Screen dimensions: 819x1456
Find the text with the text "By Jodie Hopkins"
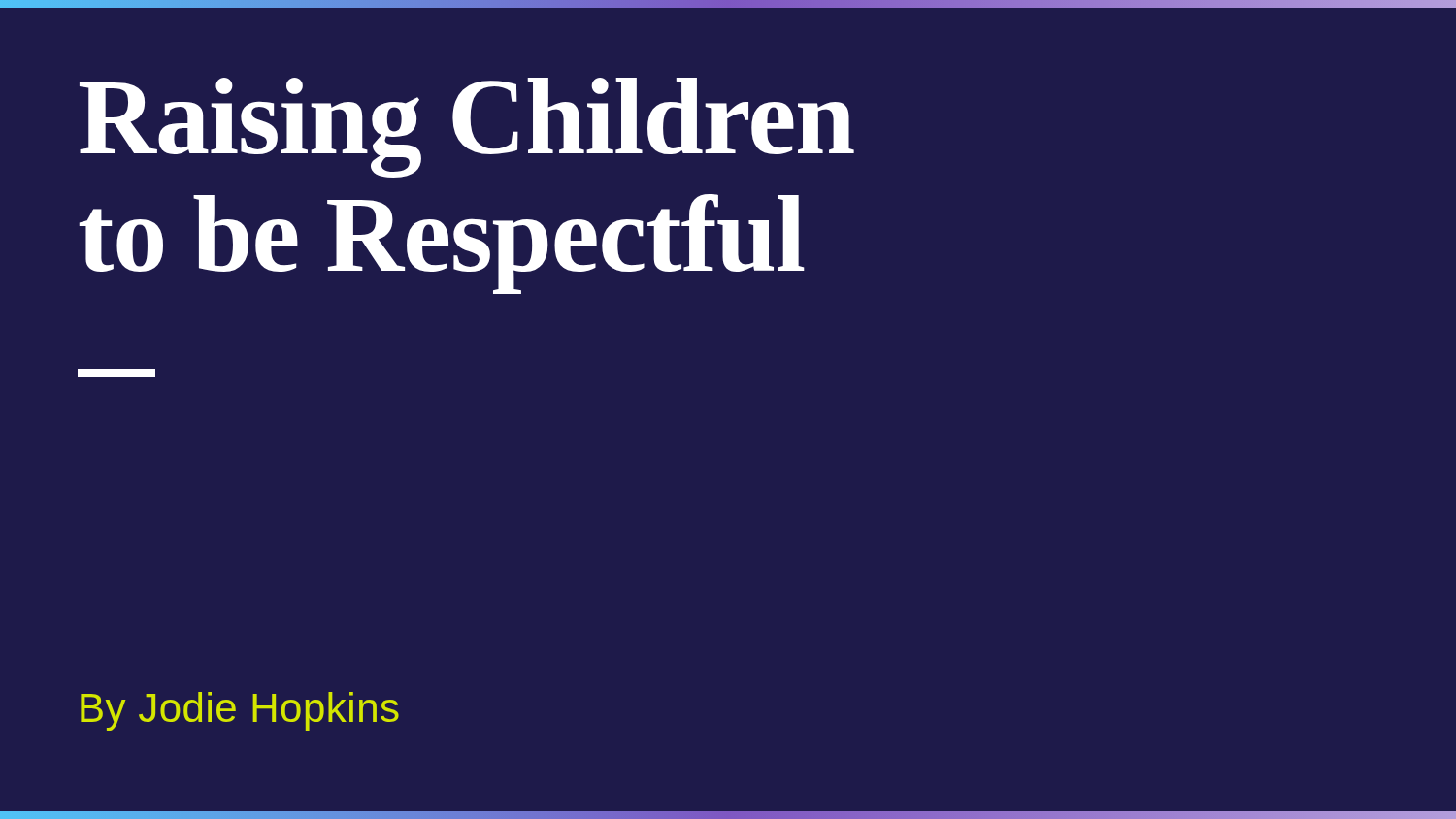[239, 708]
